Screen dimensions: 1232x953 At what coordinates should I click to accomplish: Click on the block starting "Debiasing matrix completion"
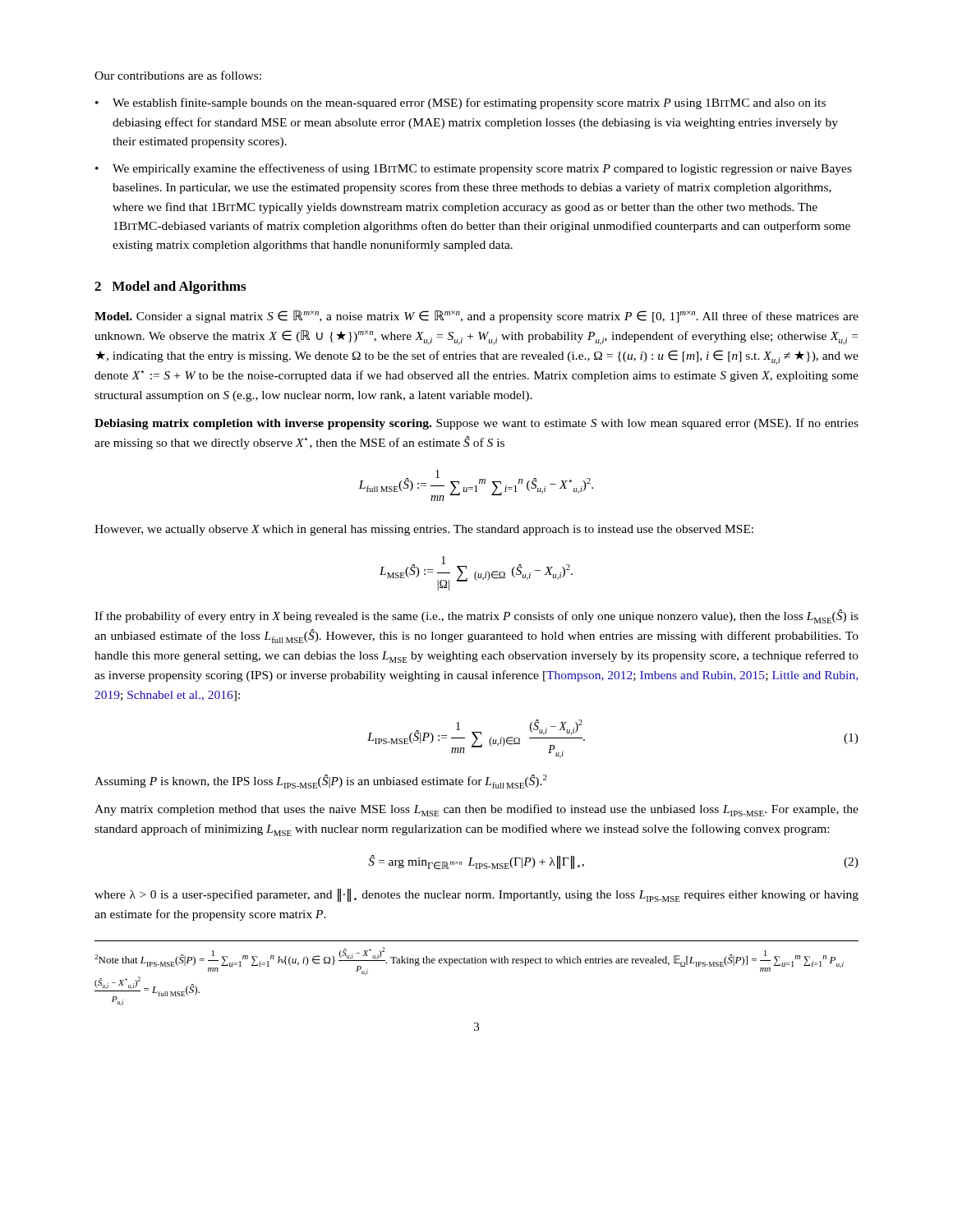click(x=476, y=433)
